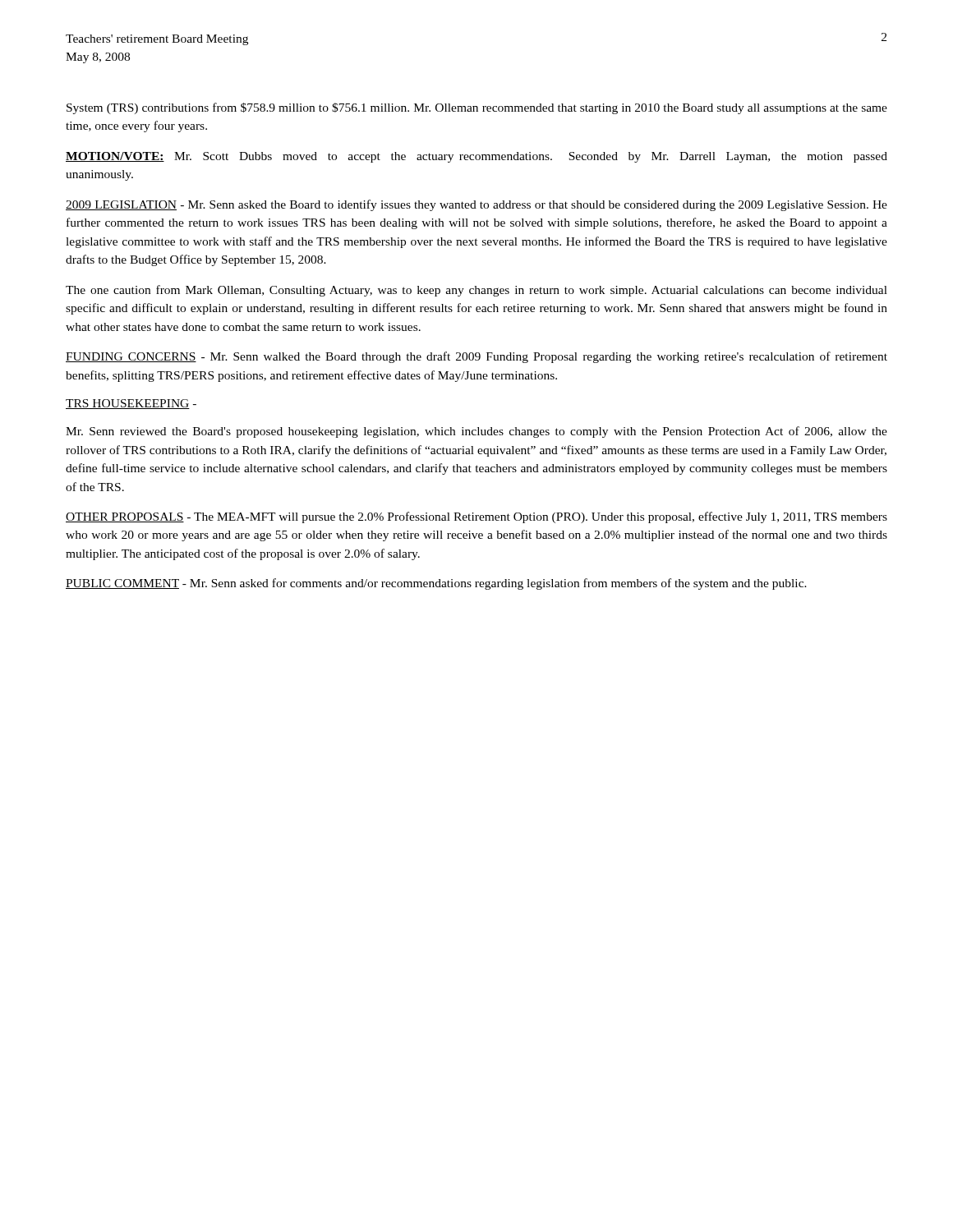Navigate to the element starting "TRS HOUSEKEEPING -"

(x=131, y=403)
